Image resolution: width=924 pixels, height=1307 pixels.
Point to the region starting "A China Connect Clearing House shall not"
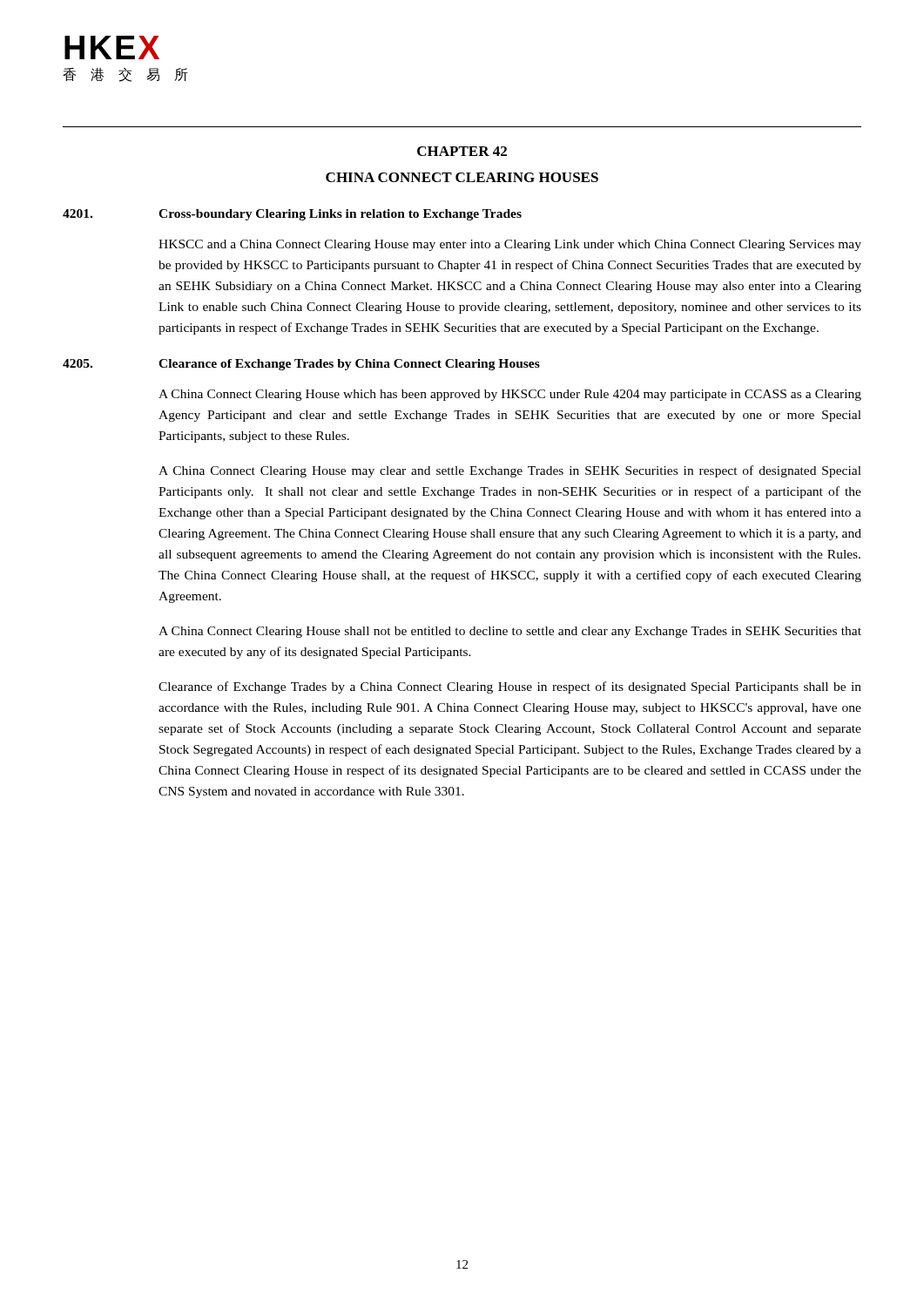click(x=510, y=641)
